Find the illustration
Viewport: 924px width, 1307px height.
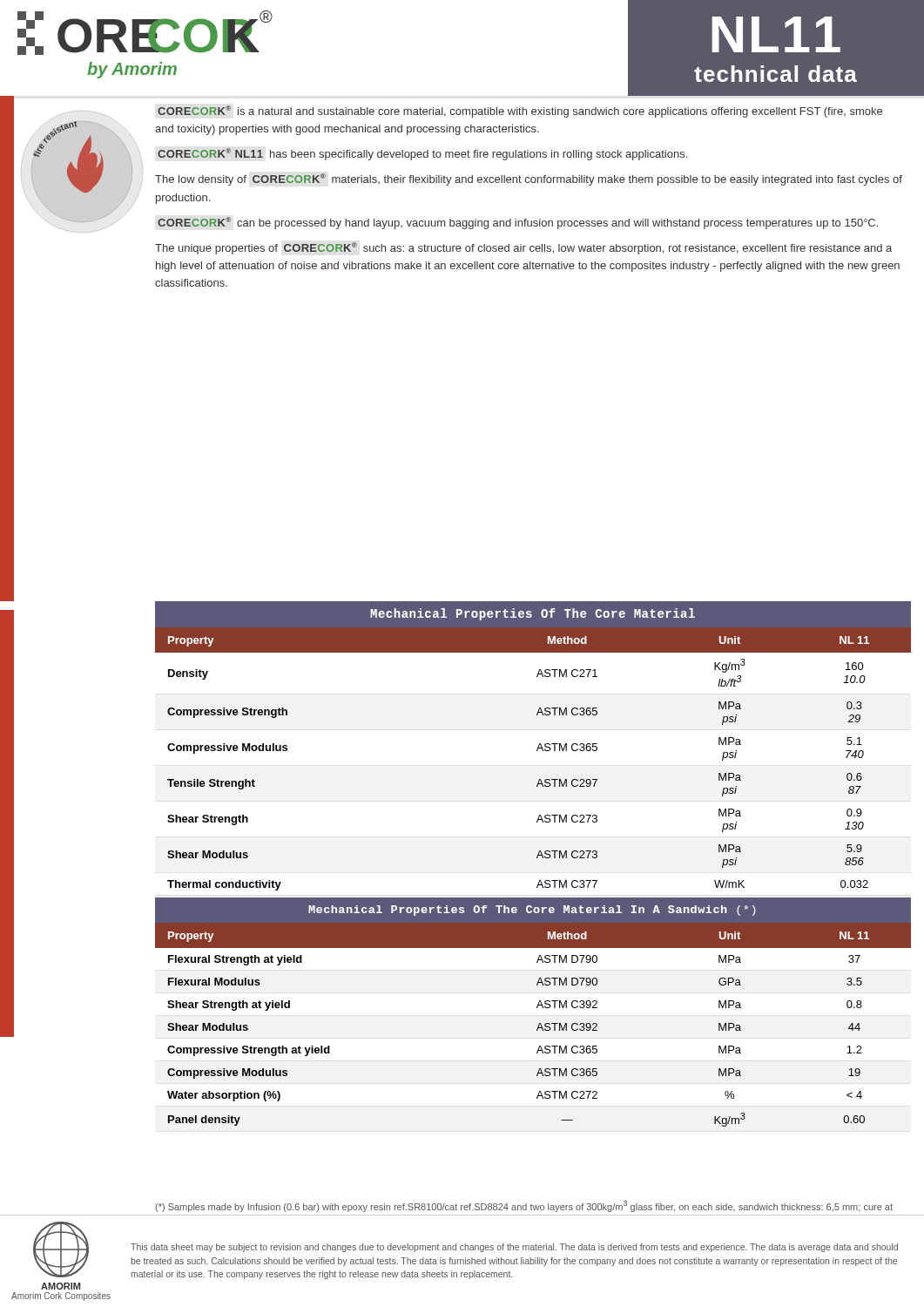[x=82, y=172]
